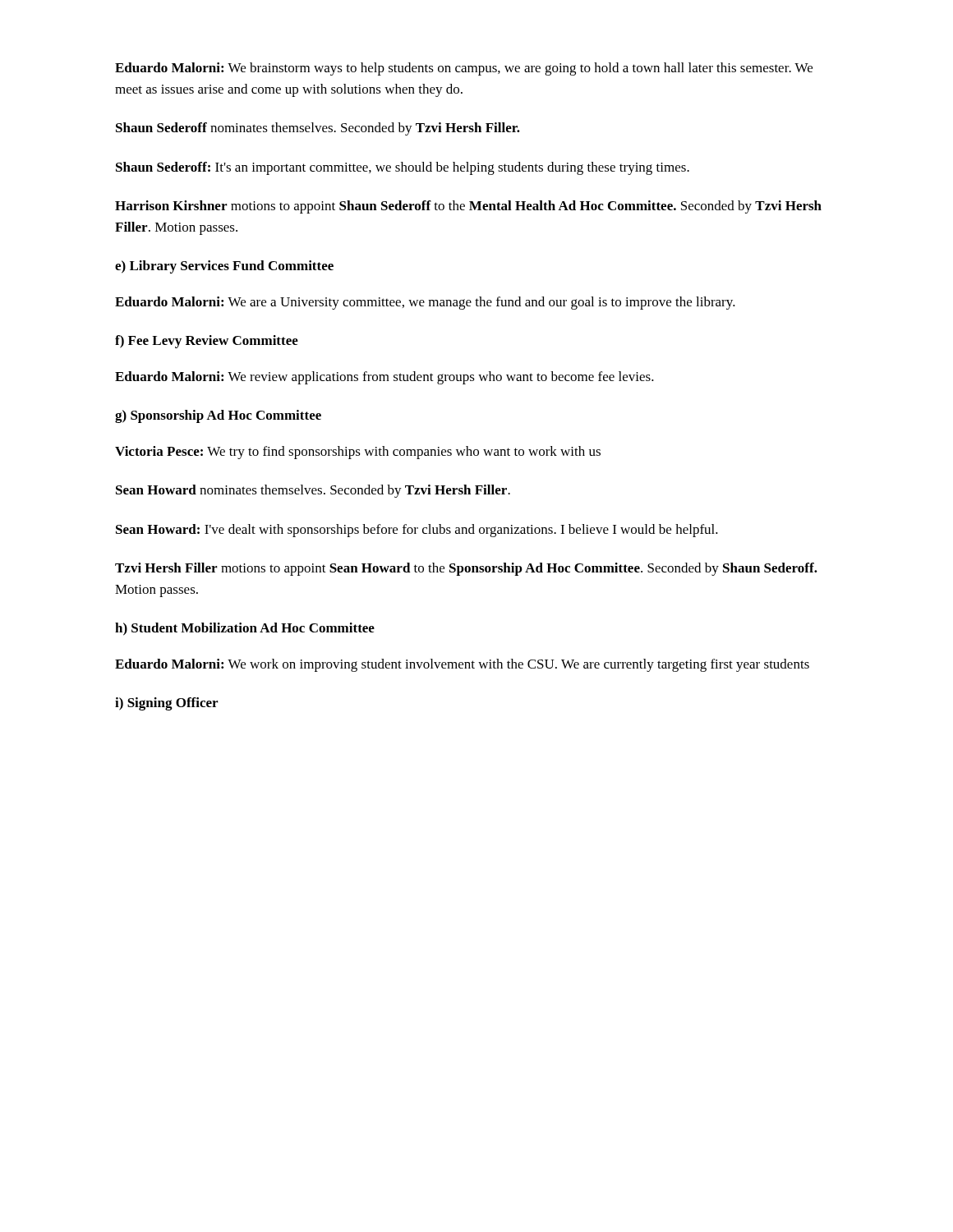Find "e) Library Services Fund Committee" on this page
The width and height of the screenshot is (953, 1232).
point(224,266)
